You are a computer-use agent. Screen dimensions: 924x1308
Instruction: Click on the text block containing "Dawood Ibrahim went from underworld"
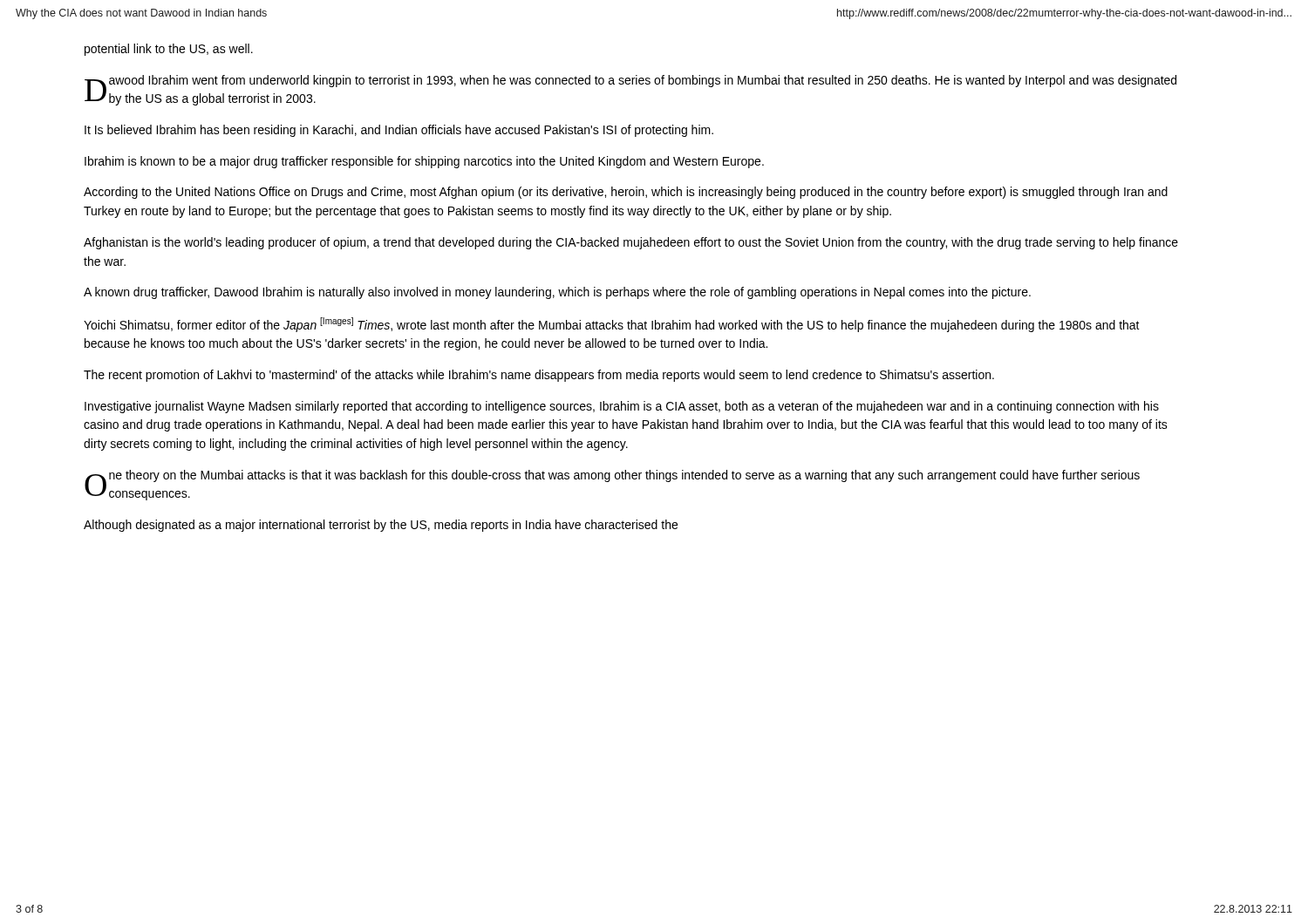[635, 90]
